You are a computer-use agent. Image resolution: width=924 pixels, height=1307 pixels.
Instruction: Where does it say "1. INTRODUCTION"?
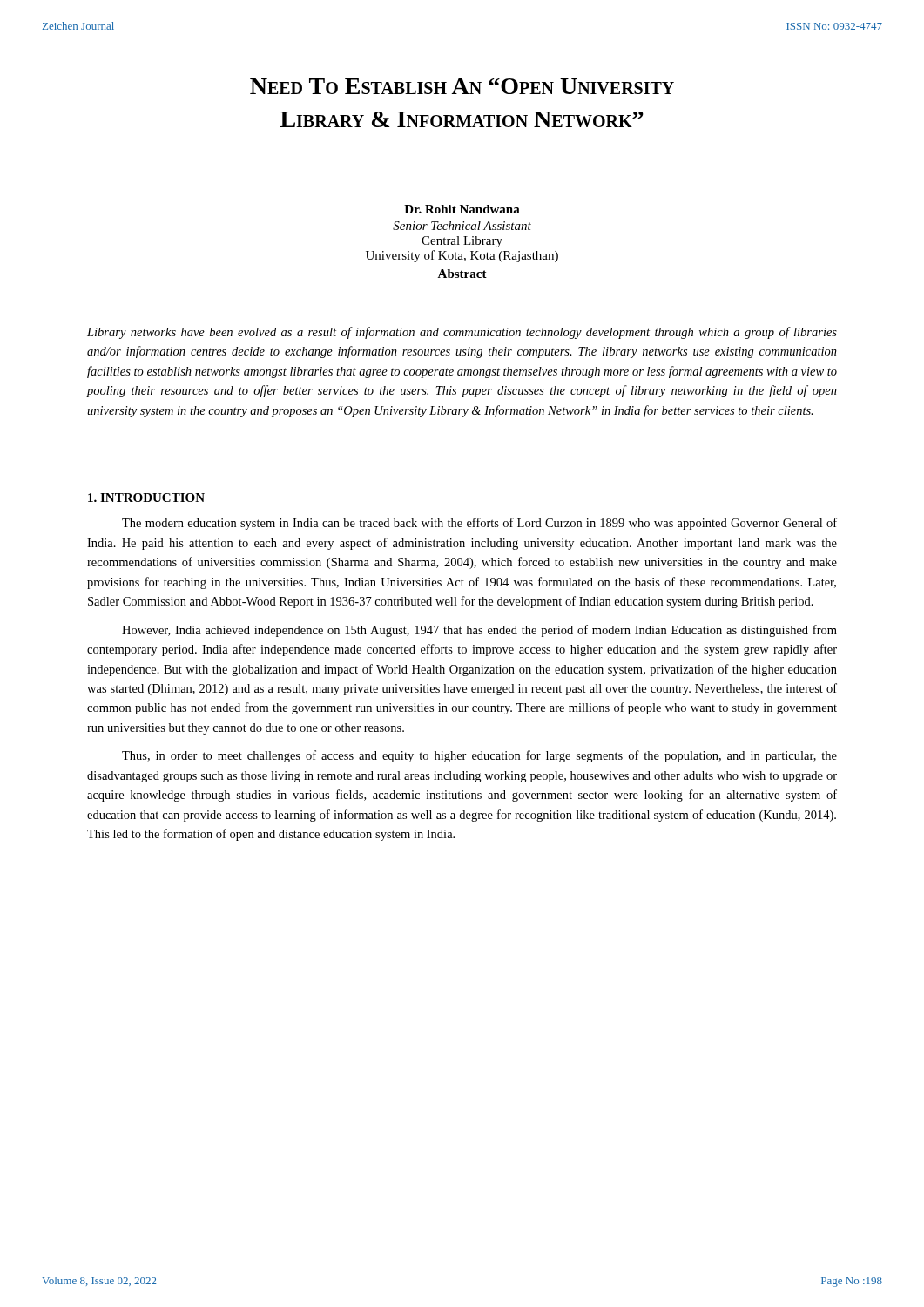pos(146,498)
